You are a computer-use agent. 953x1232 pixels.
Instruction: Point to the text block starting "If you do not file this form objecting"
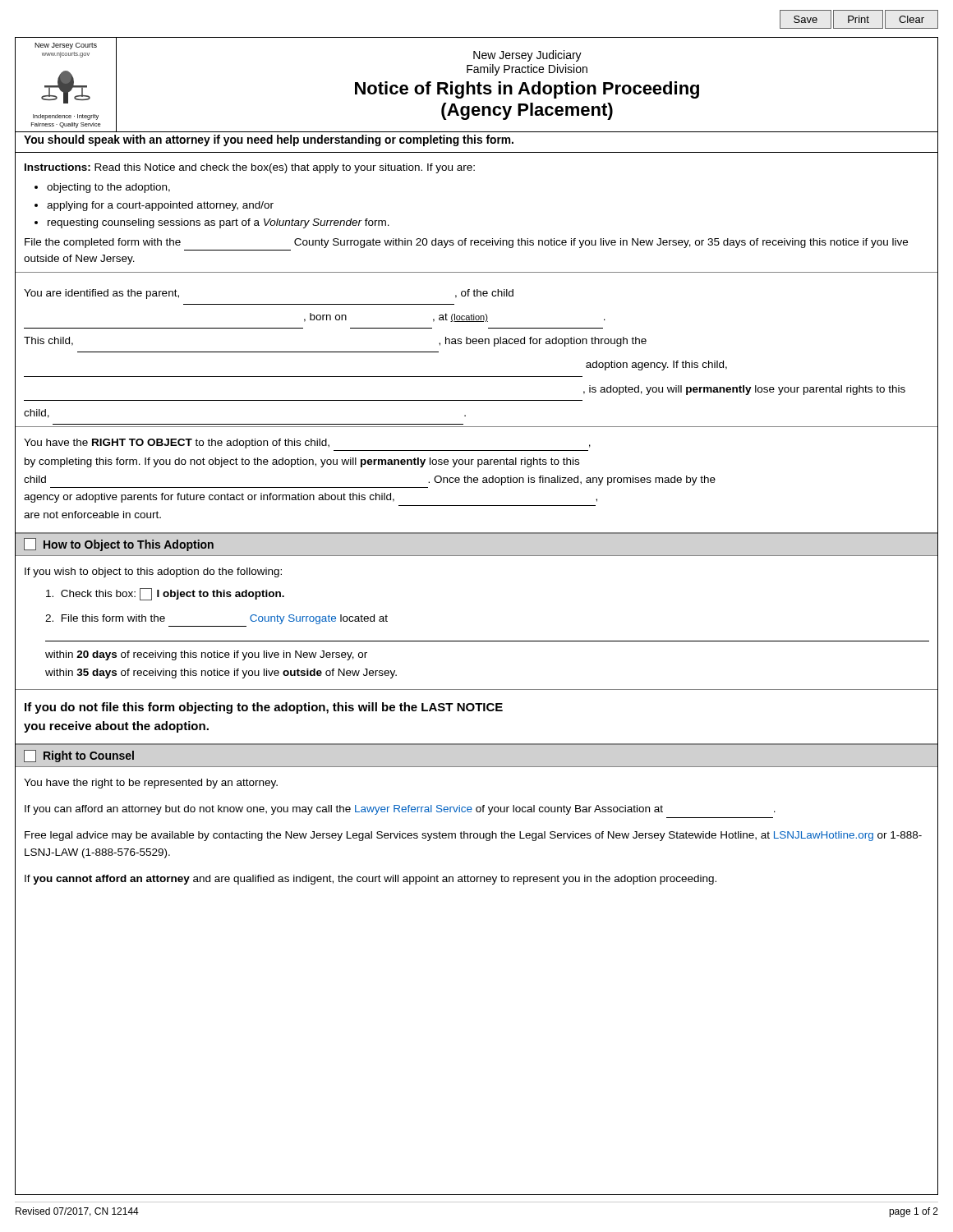(x=476, y=717)
